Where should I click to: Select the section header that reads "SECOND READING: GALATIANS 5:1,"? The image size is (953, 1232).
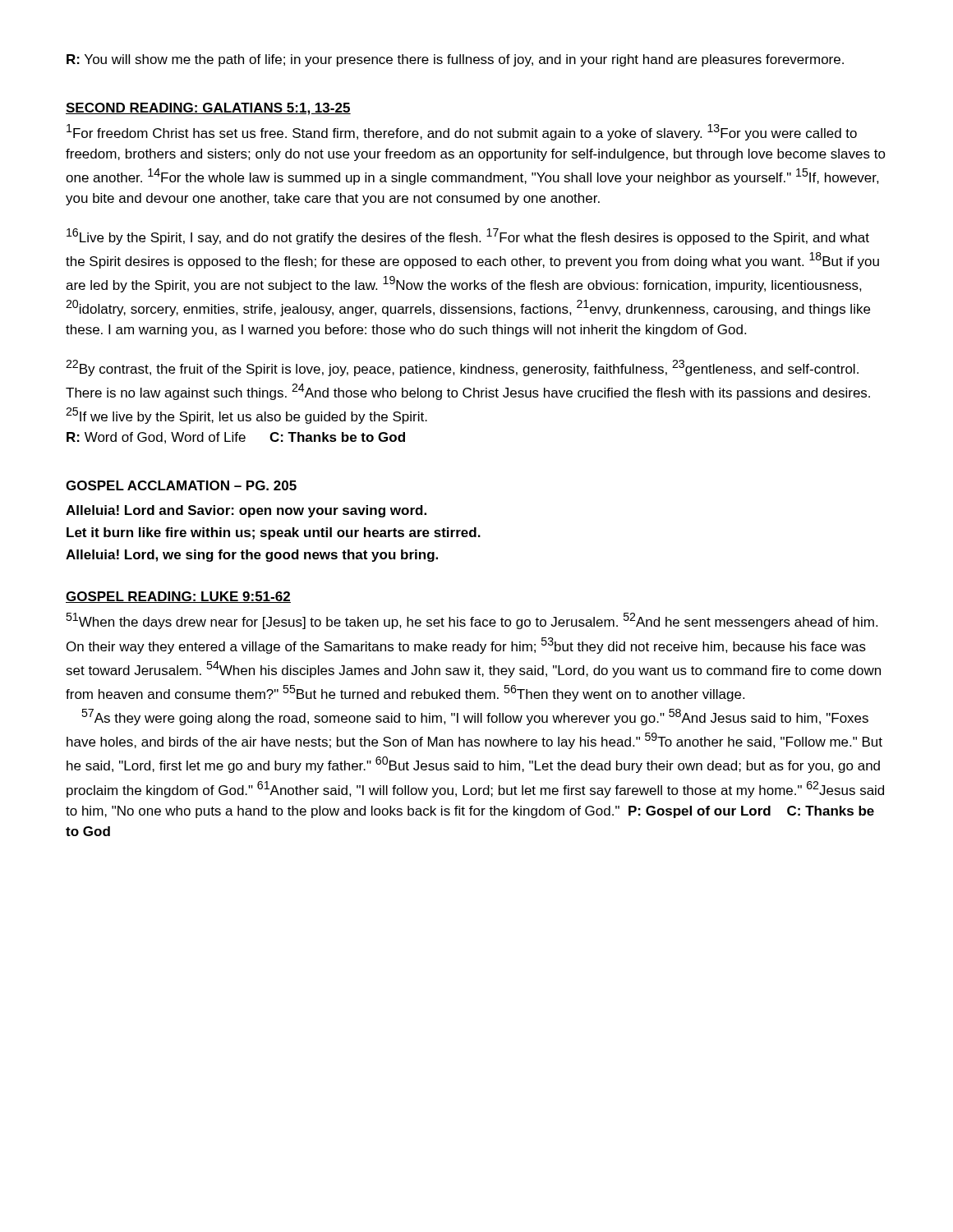(208, 108)
